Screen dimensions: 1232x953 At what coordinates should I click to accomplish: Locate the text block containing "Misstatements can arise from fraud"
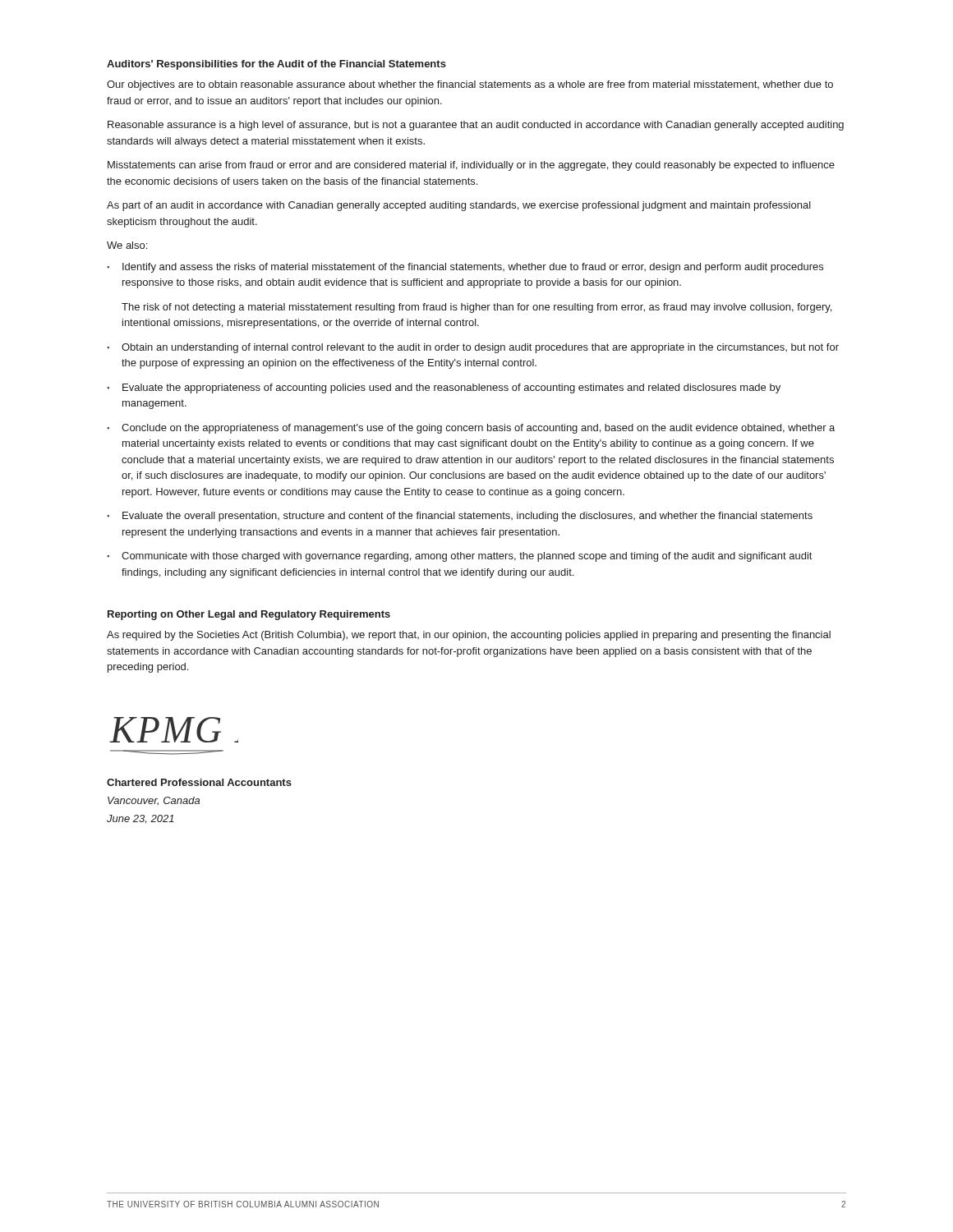[x=471, y=173]
